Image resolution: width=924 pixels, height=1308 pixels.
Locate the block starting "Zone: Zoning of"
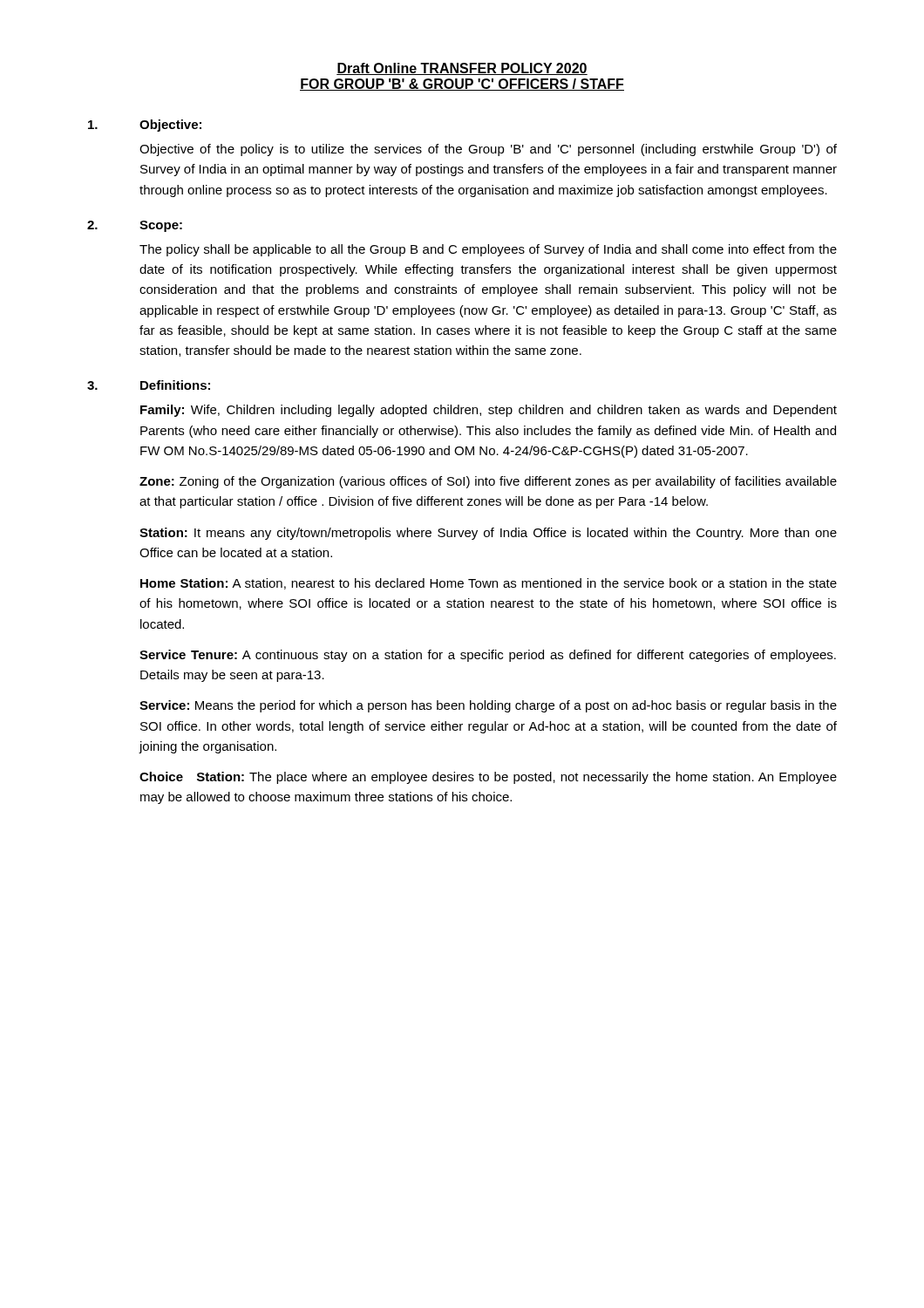click(x=488, y=491)
